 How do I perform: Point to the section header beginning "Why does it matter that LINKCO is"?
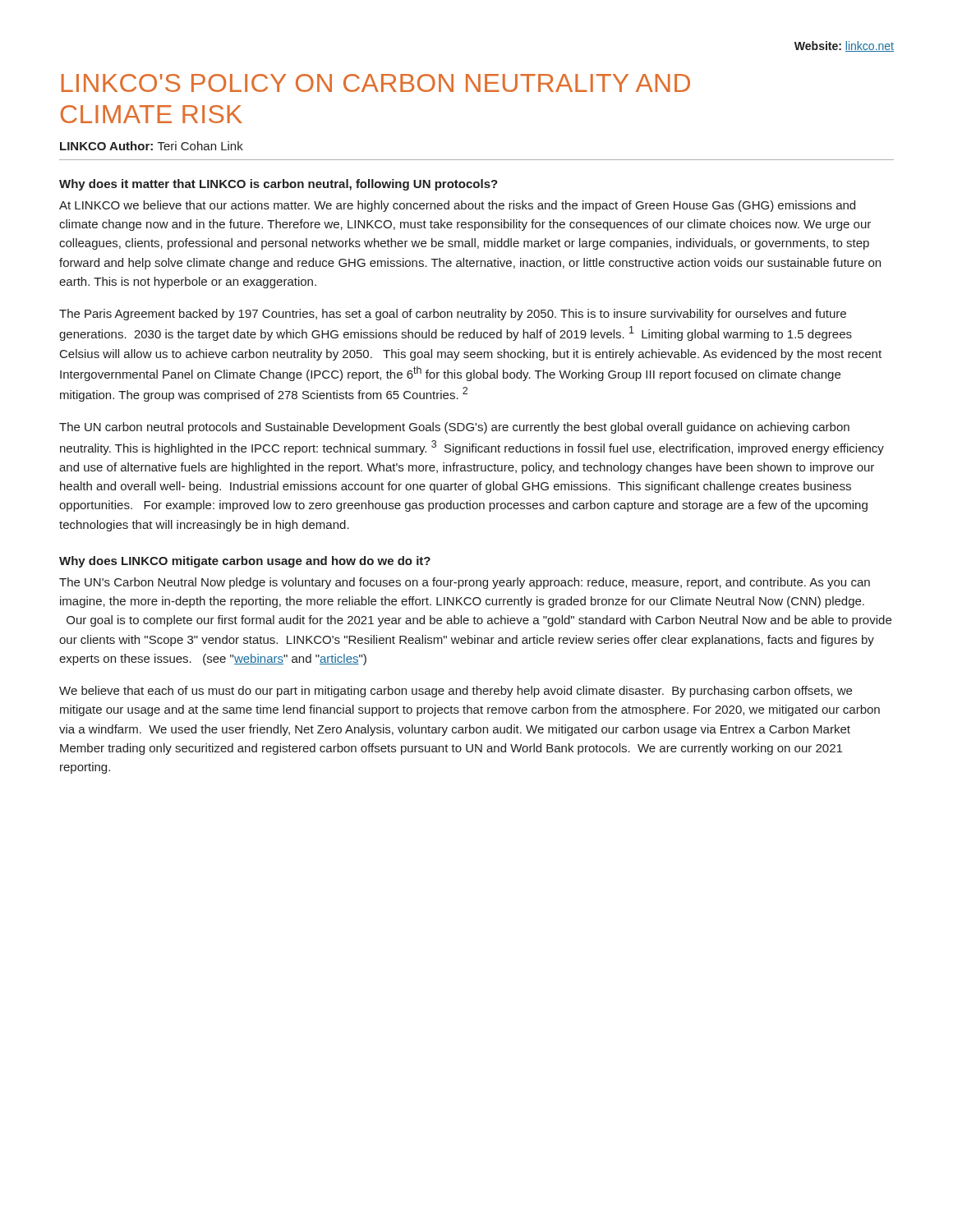coord(279,183)
